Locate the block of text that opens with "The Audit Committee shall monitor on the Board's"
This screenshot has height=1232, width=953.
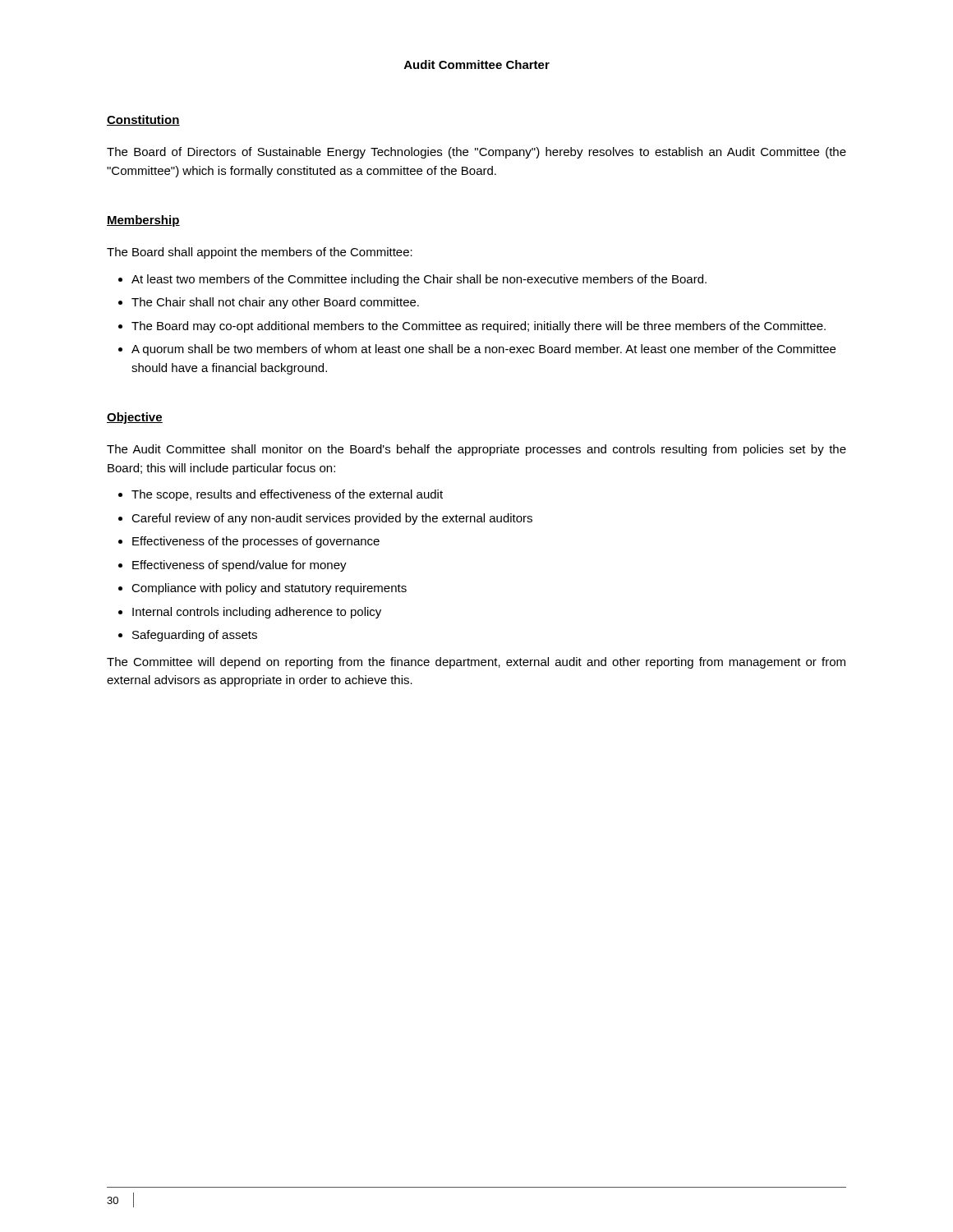point(476,458)
